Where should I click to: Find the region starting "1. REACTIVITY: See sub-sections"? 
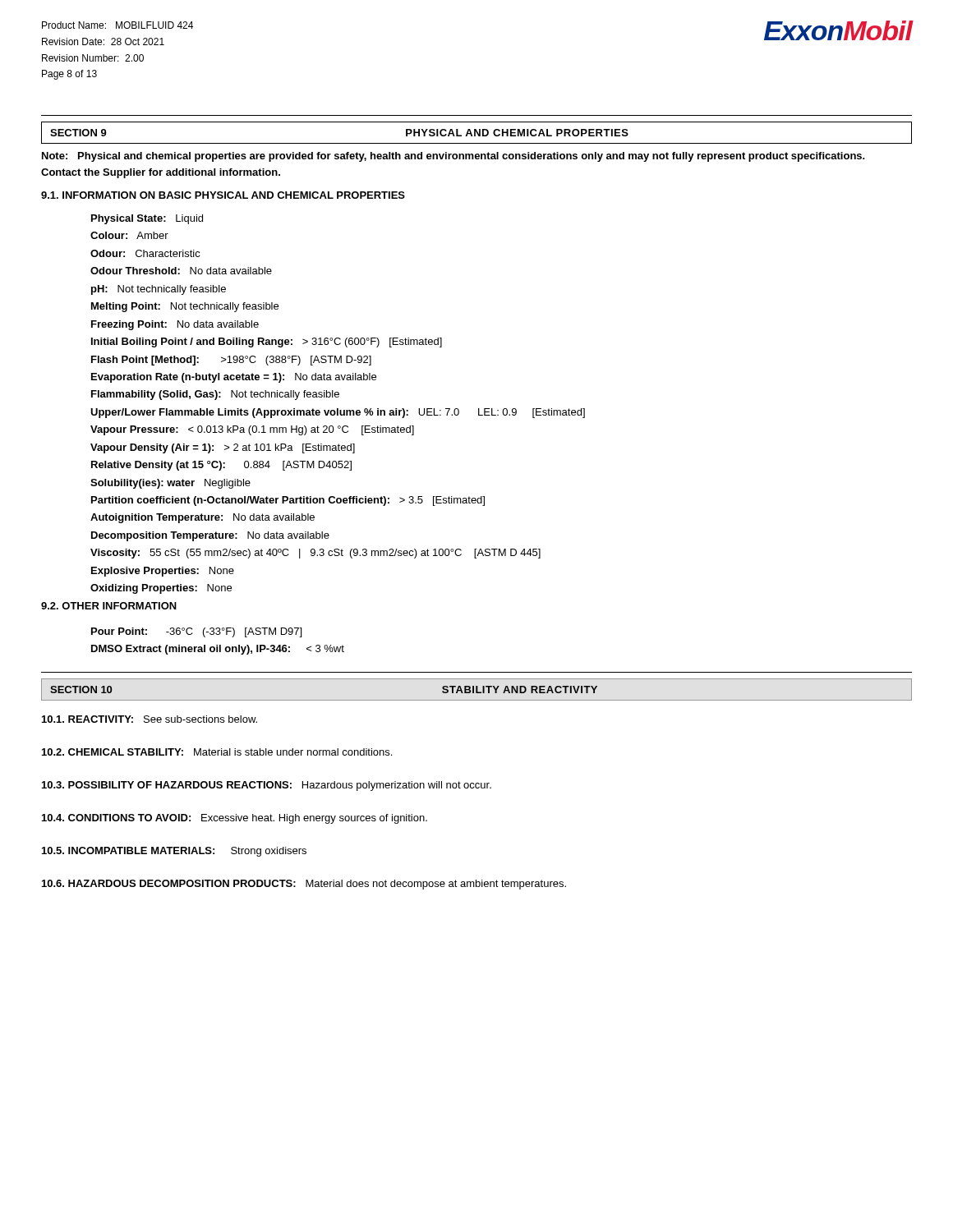[x=150, y=719]
